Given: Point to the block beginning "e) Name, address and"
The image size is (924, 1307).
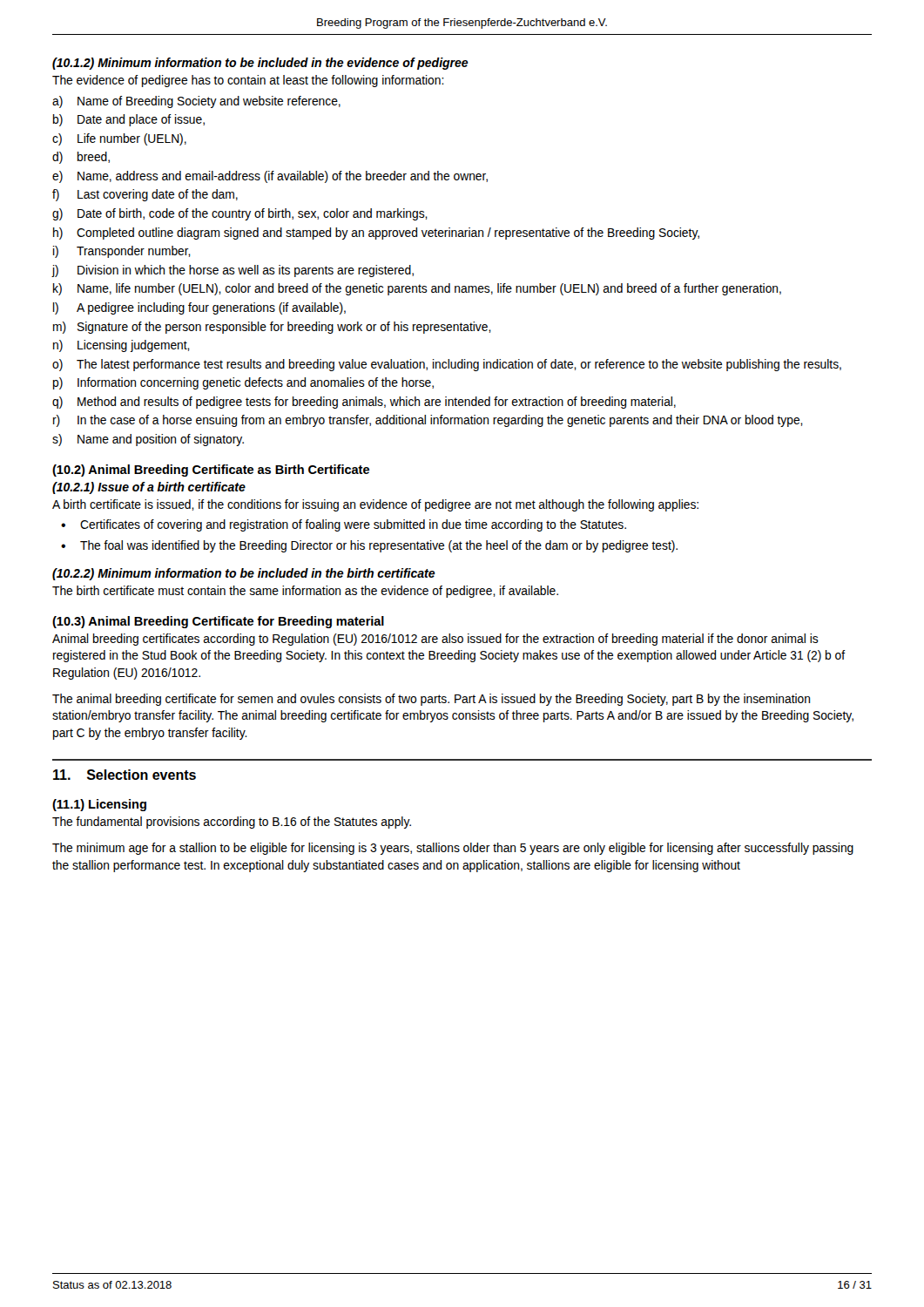Looking at the screenshot, I should pos(462,177).
